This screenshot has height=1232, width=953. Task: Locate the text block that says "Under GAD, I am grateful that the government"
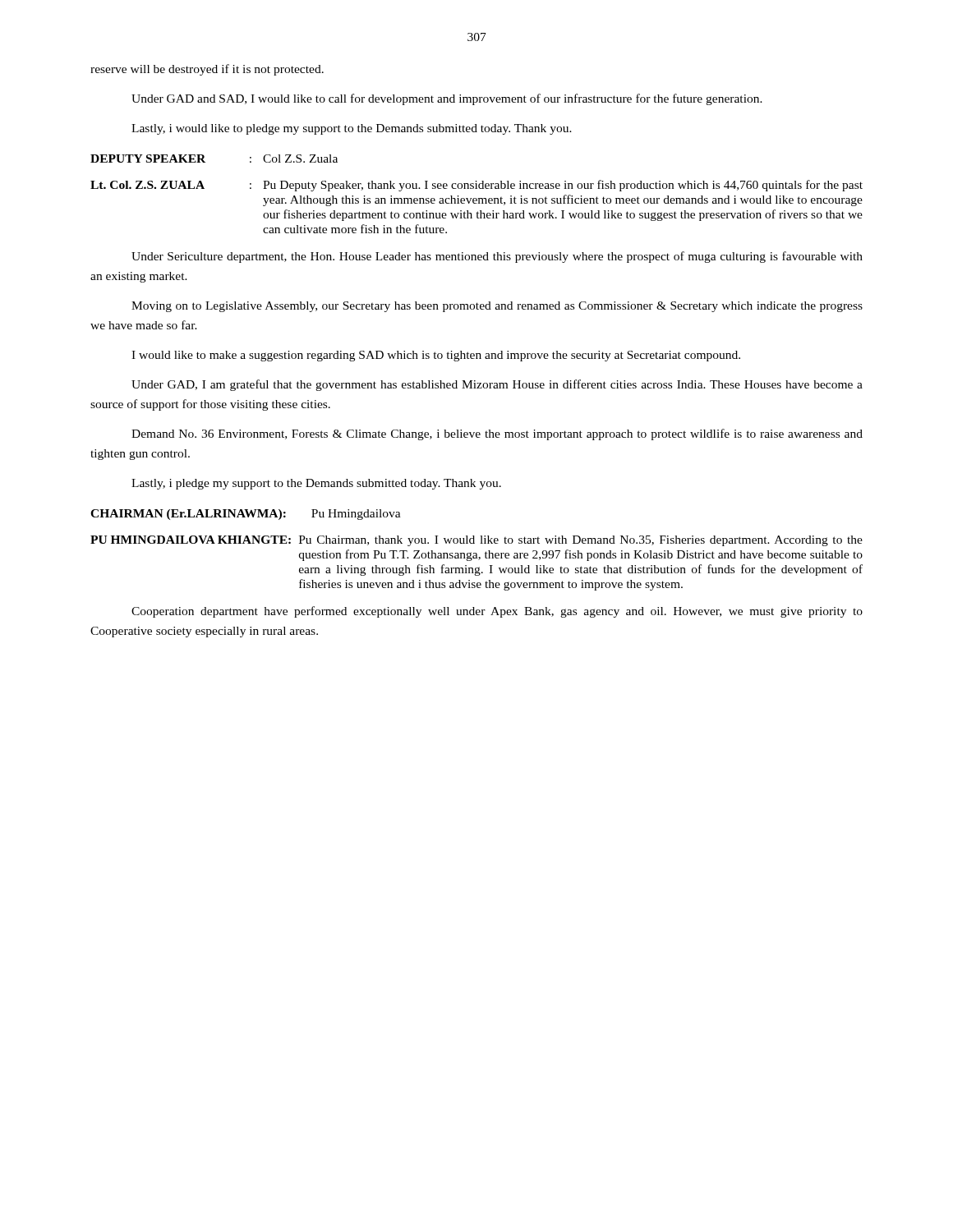[x=476, y=394]
